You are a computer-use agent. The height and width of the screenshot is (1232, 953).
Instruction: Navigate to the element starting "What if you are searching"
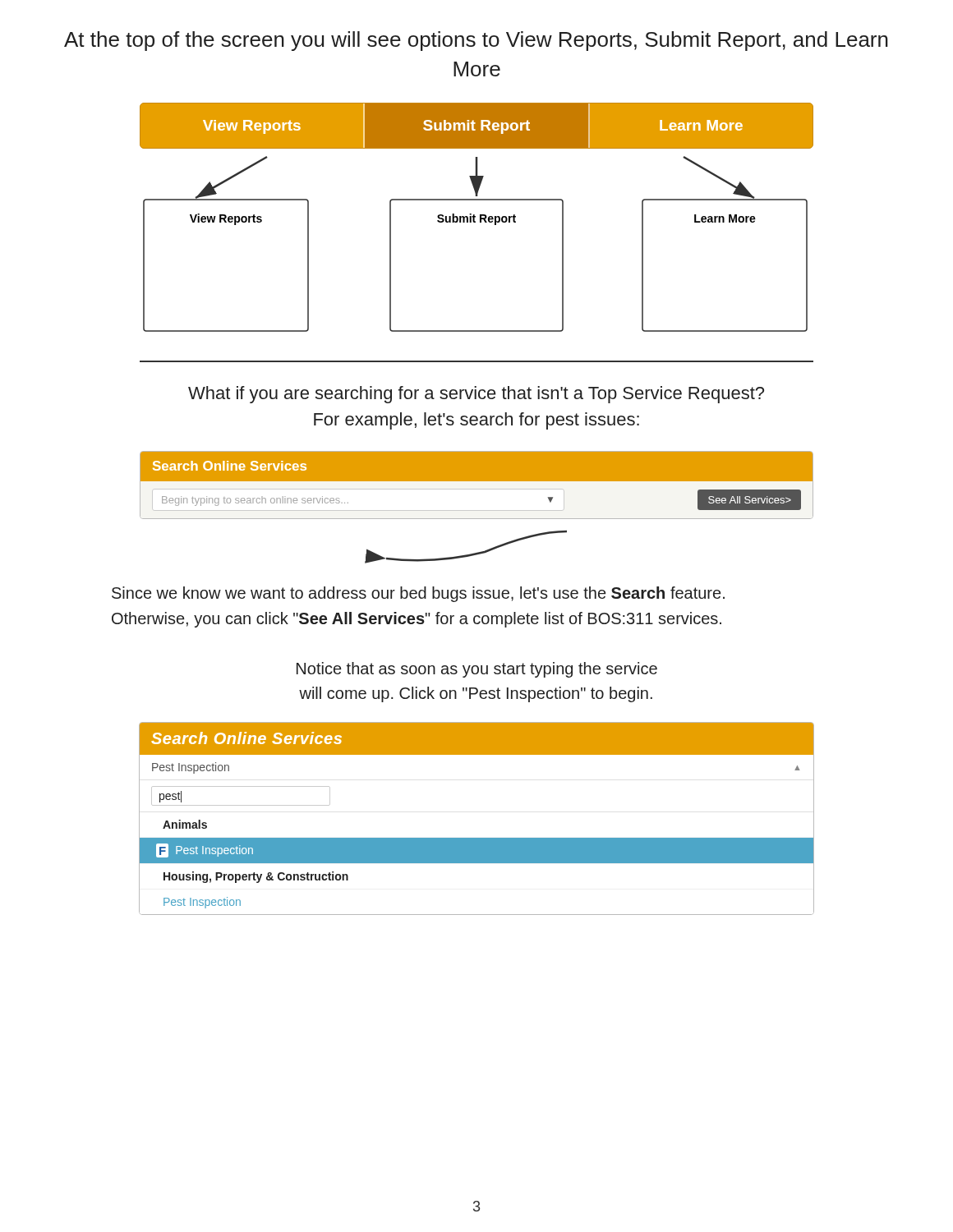(x=476, y=406)
